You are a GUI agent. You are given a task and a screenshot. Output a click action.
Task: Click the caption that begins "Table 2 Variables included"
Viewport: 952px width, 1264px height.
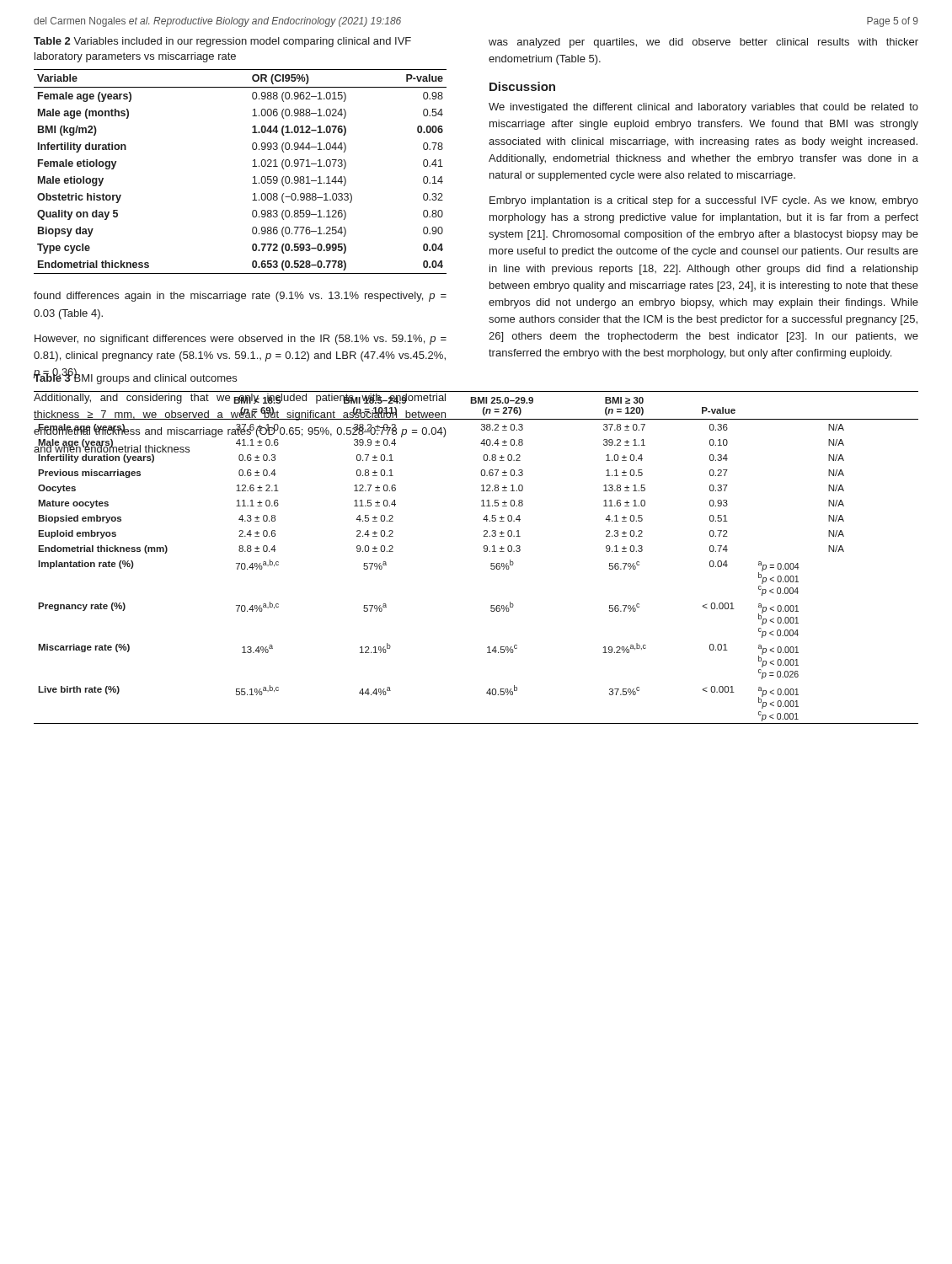click(223, 49)
